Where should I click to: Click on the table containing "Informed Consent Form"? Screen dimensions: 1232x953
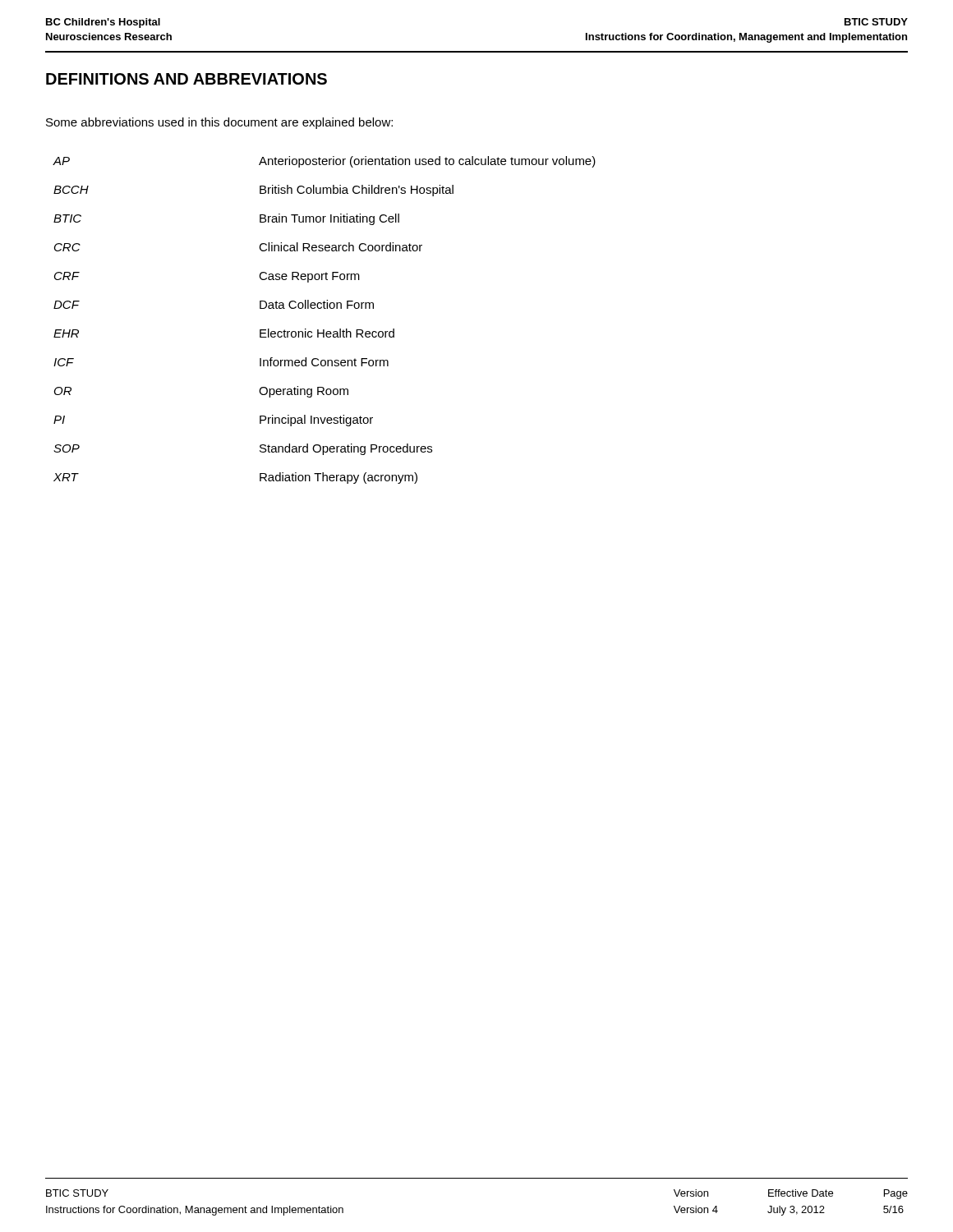(476, 319)
